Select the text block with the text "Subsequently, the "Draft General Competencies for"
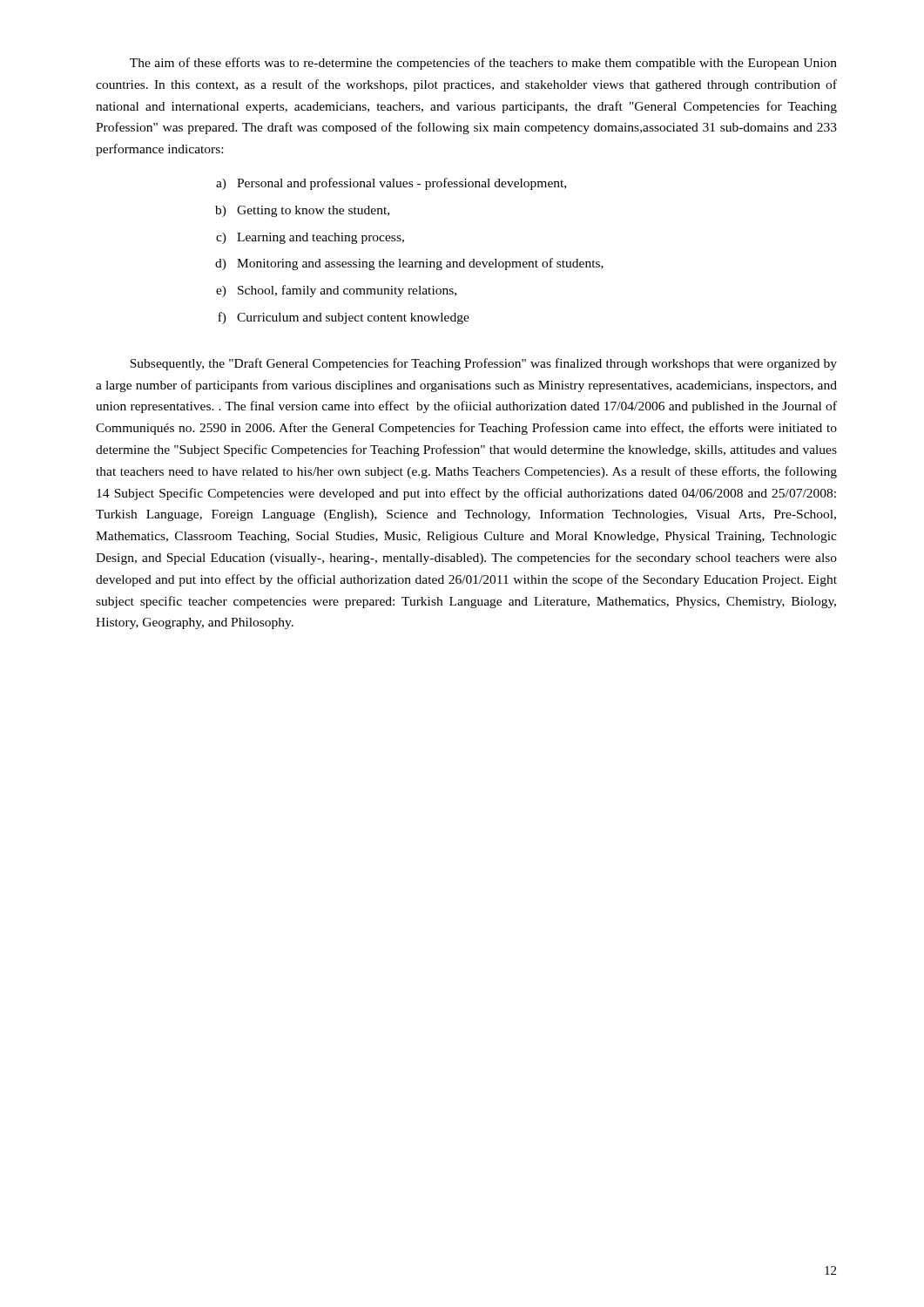Viewport: 924px width, 1307px height. 466,493
